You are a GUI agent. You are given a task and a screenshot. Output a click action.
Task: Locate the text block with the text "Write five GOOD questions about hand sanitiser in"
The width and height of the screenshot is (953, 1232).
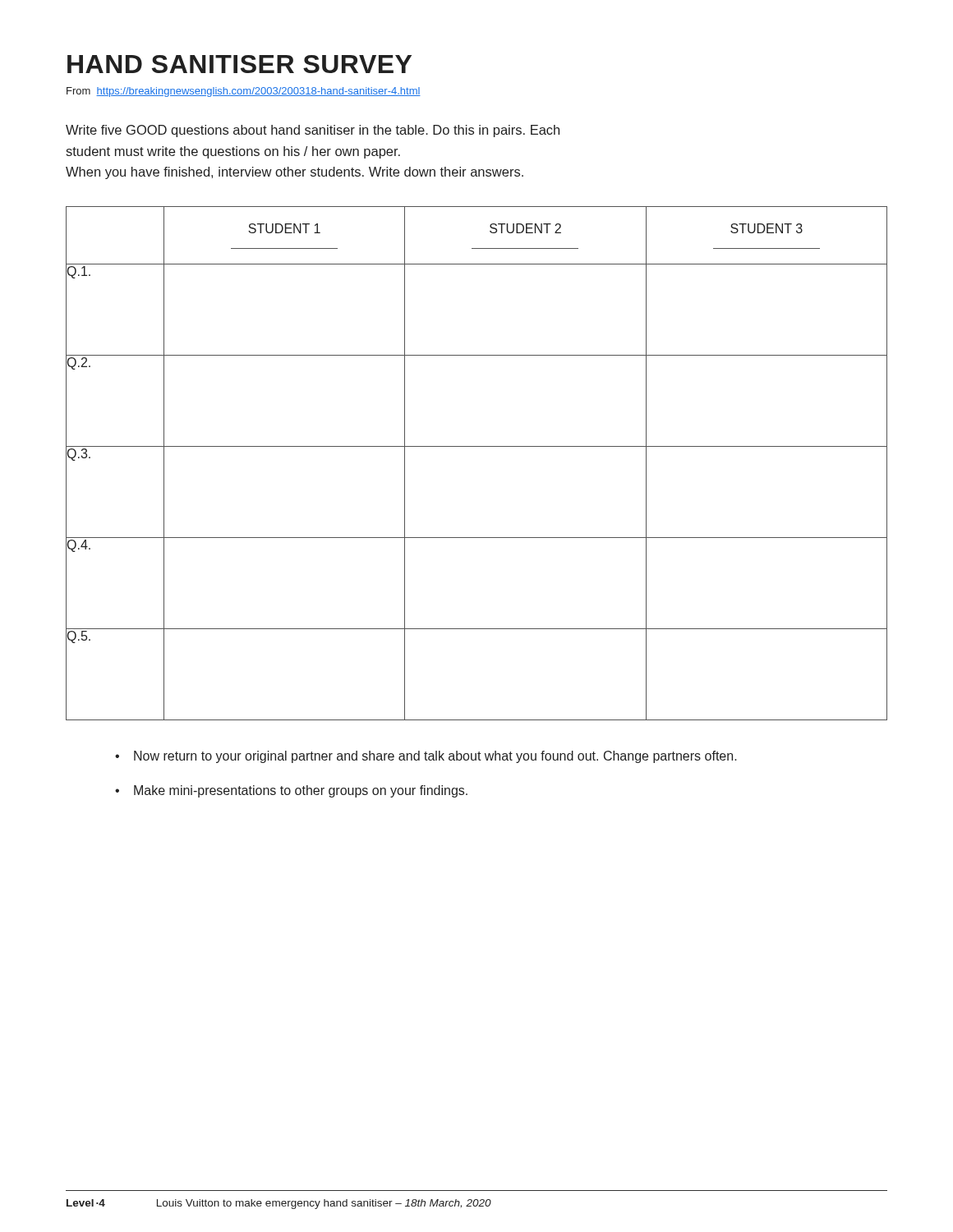313,151
